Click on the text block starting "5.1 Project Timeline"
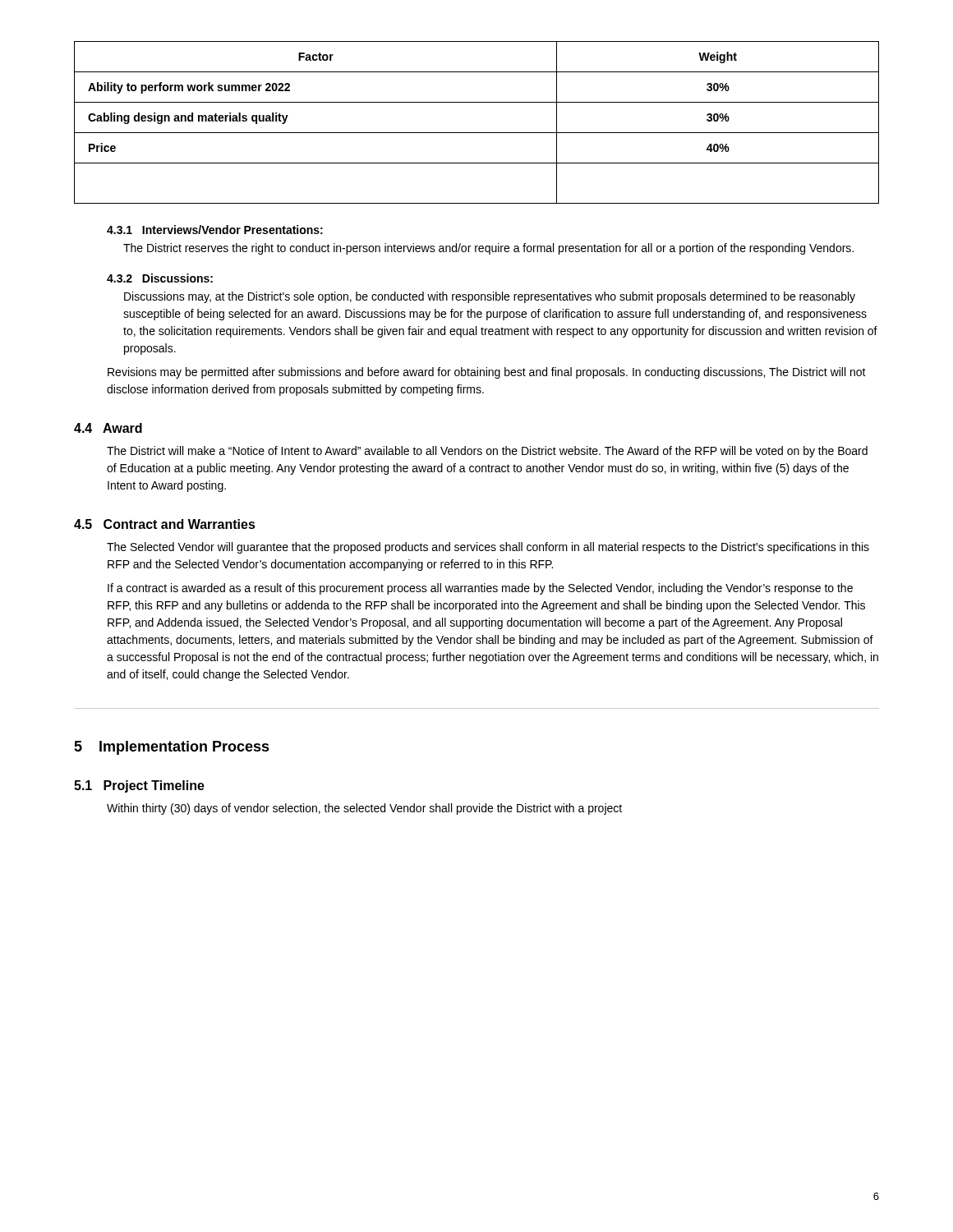The width and height of the screenshot is (953, 1232). click(139, 786)
